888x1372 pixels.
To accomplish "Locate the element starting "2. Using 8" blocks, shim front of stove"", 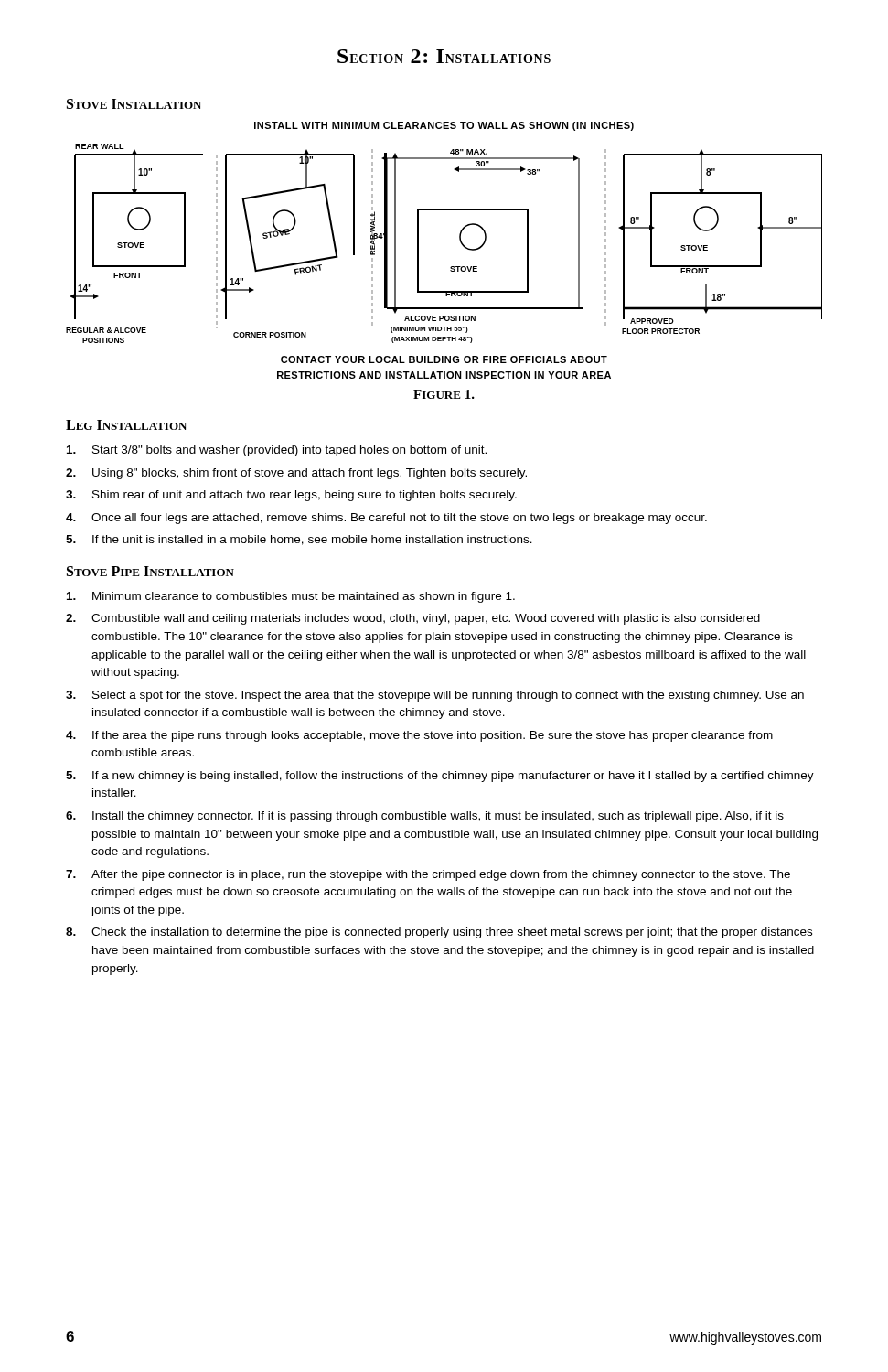I will (x=444, y=472).
